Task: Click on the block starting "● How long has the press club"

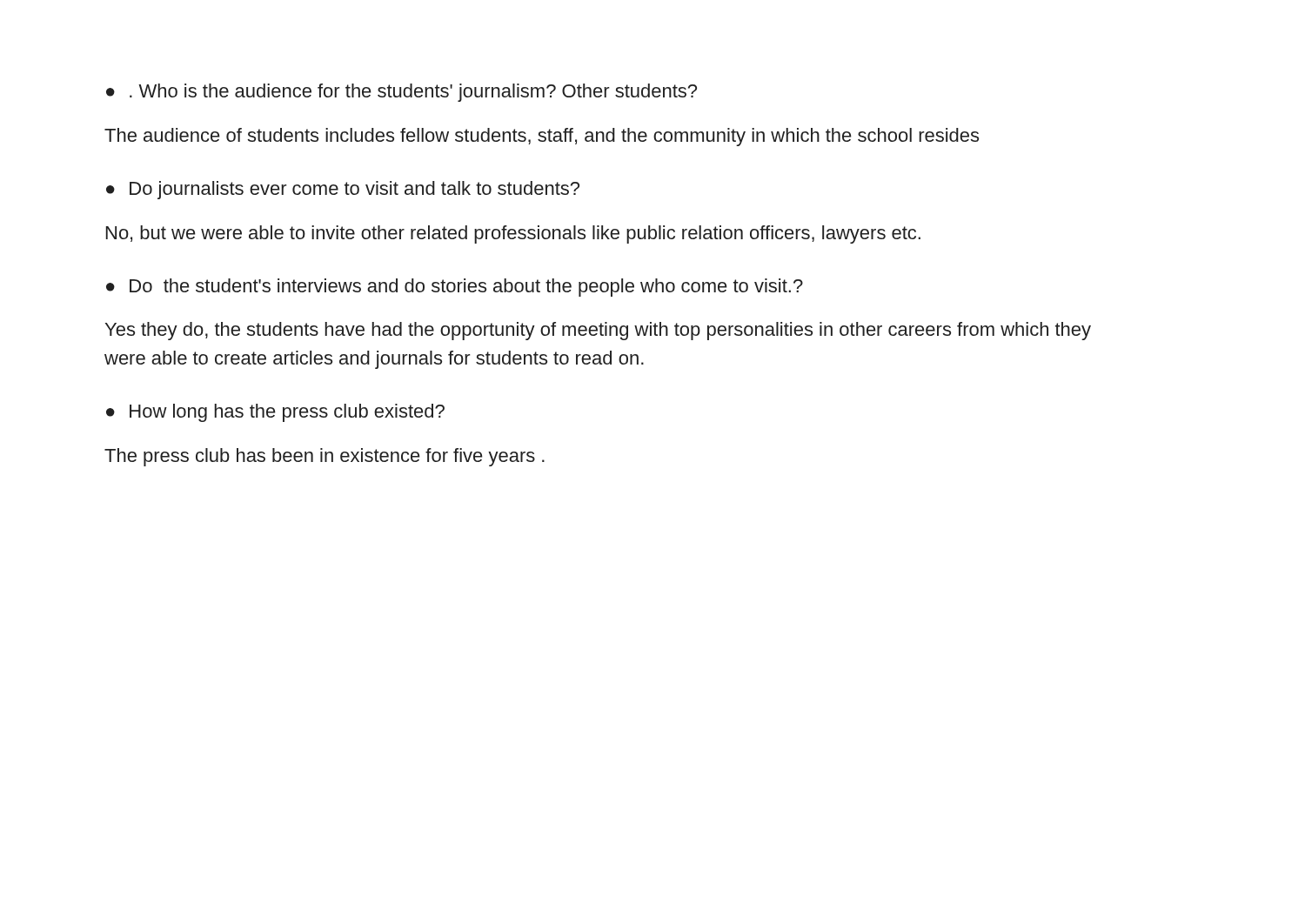Action: tap(275, 412)
